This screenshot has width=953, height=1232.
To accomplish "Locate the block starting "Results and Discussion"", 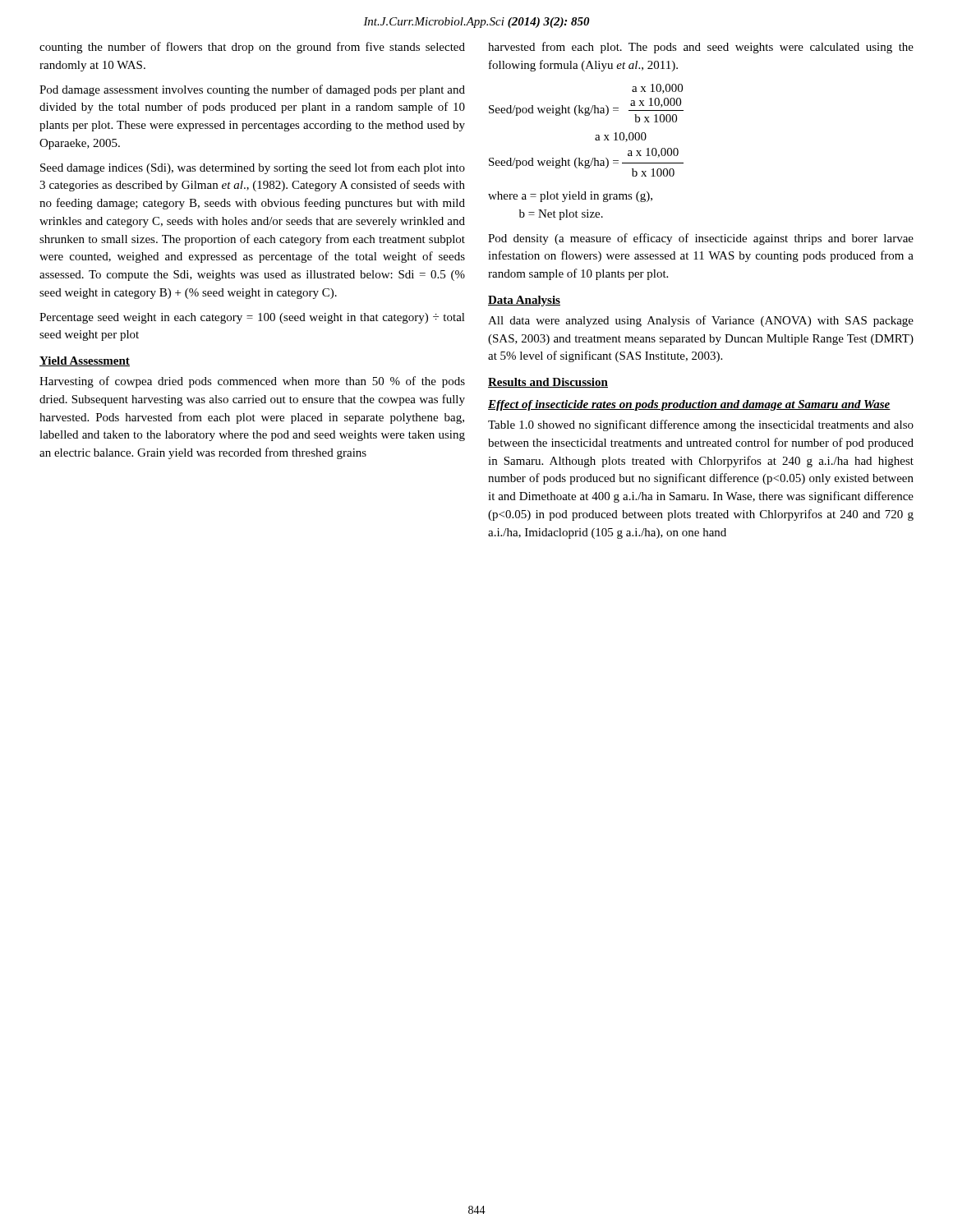I will pyautogui.click(x=548, y=382).
